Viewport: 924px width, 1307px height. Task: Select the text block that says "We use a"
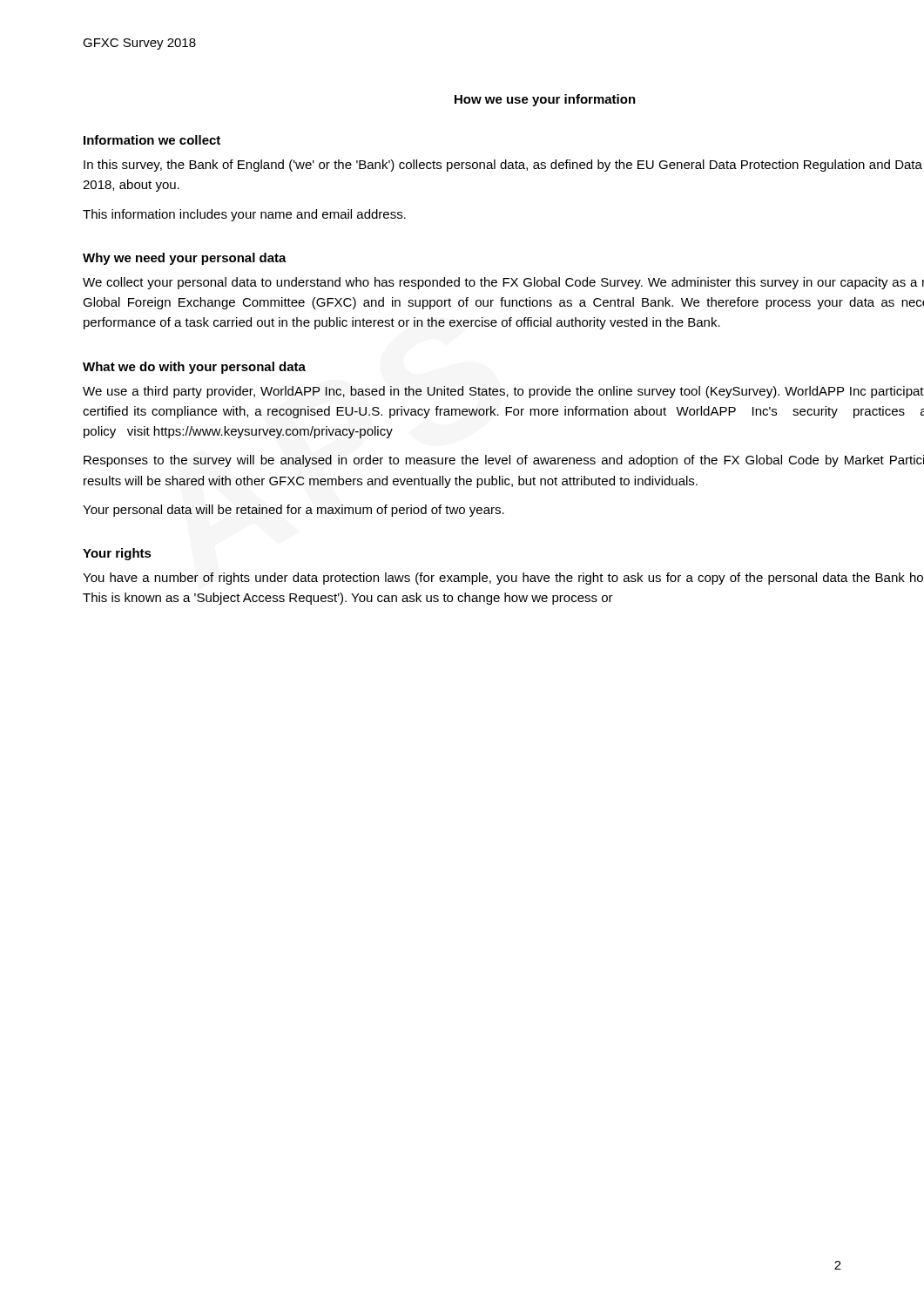tap(503, 411)
